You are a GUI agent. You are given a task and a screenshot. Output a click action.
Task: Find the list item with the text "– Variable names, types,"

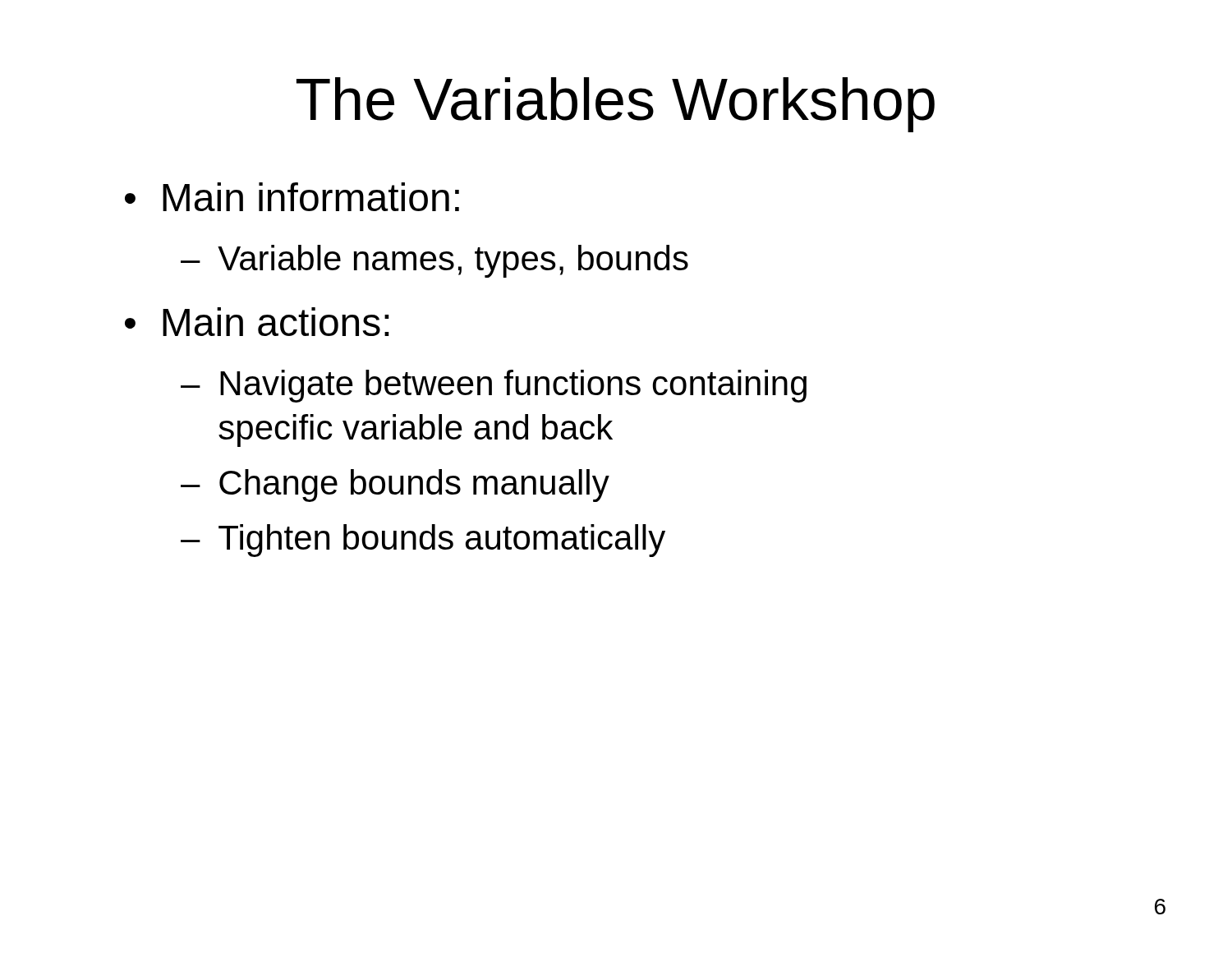[x=435, y=259]
